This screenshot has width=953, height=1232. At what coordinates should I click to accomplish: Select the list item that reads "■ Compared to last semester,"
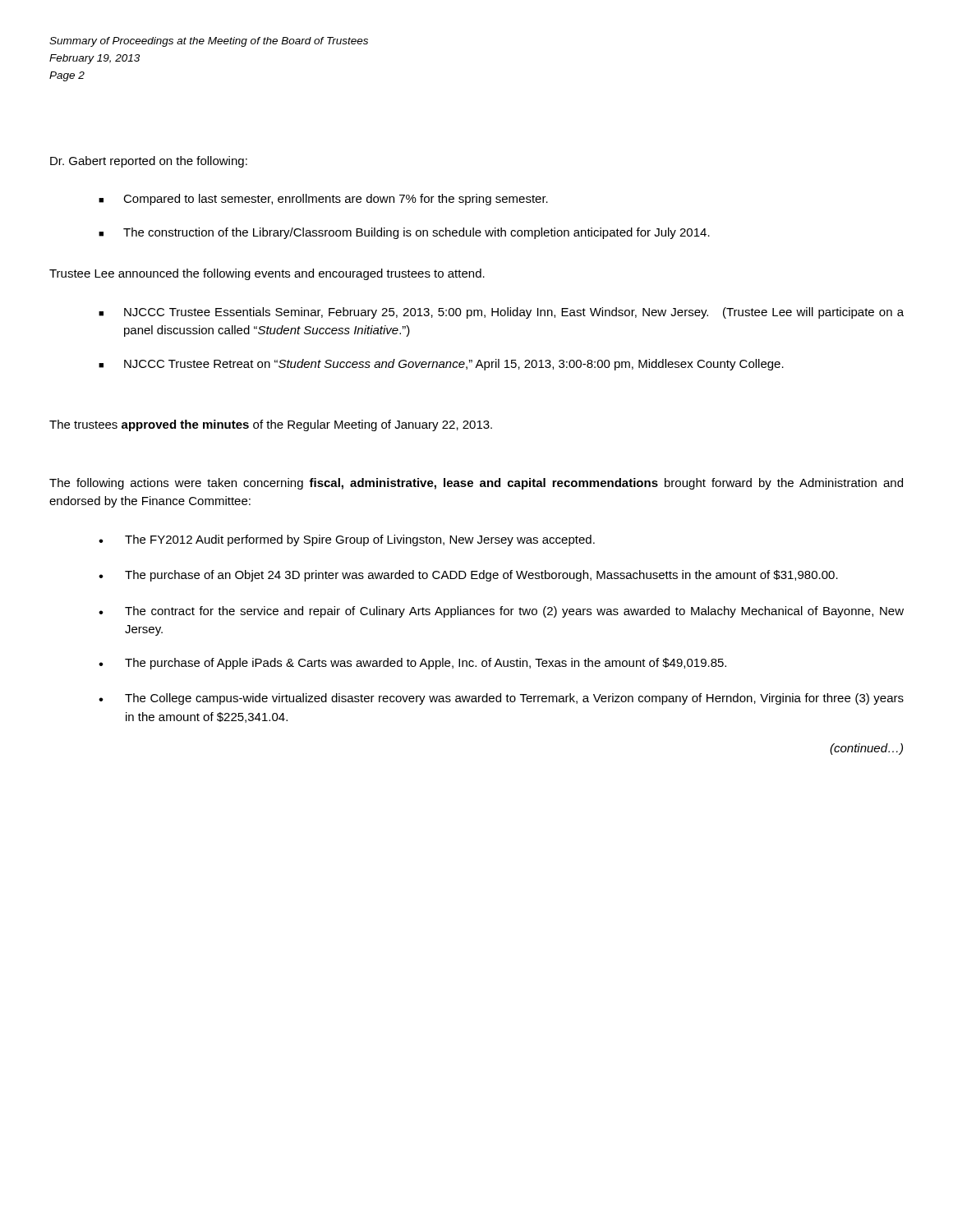(501, 199)
